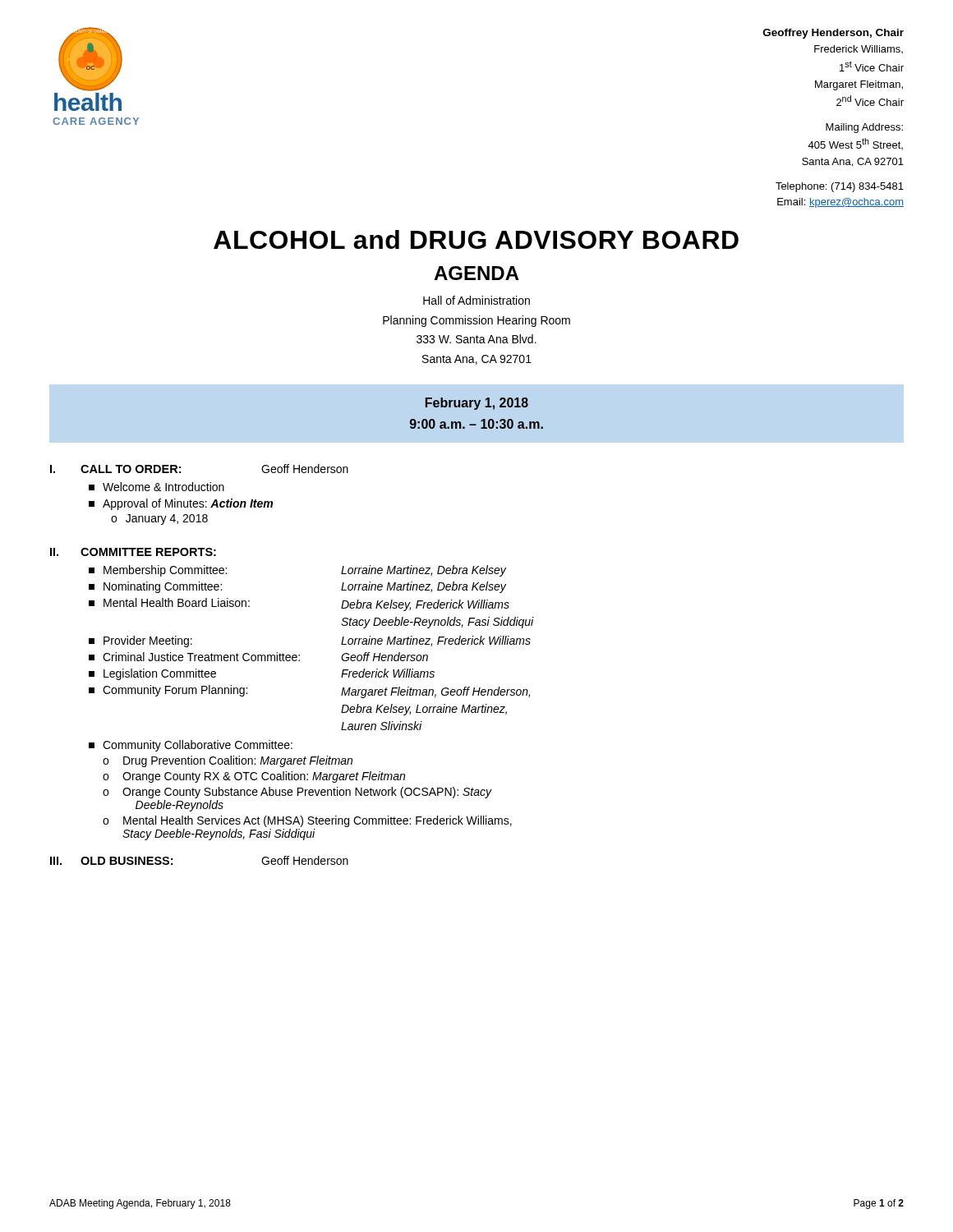Locate the text starting "Welcome & Introduction"
Viewport: 953px width, 1232px height.
tap(157, 487)
